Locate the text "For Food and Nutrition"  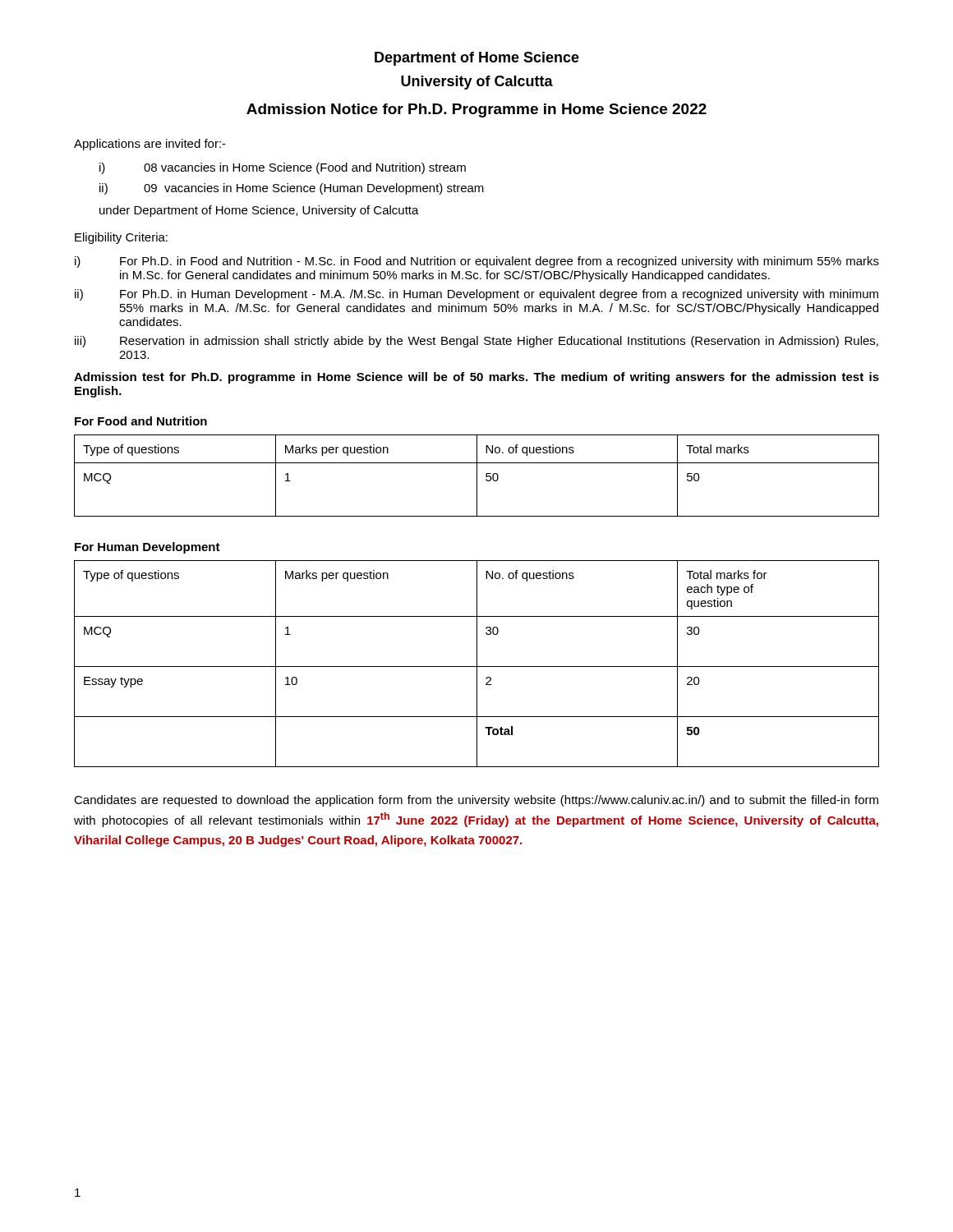(141, 421)
